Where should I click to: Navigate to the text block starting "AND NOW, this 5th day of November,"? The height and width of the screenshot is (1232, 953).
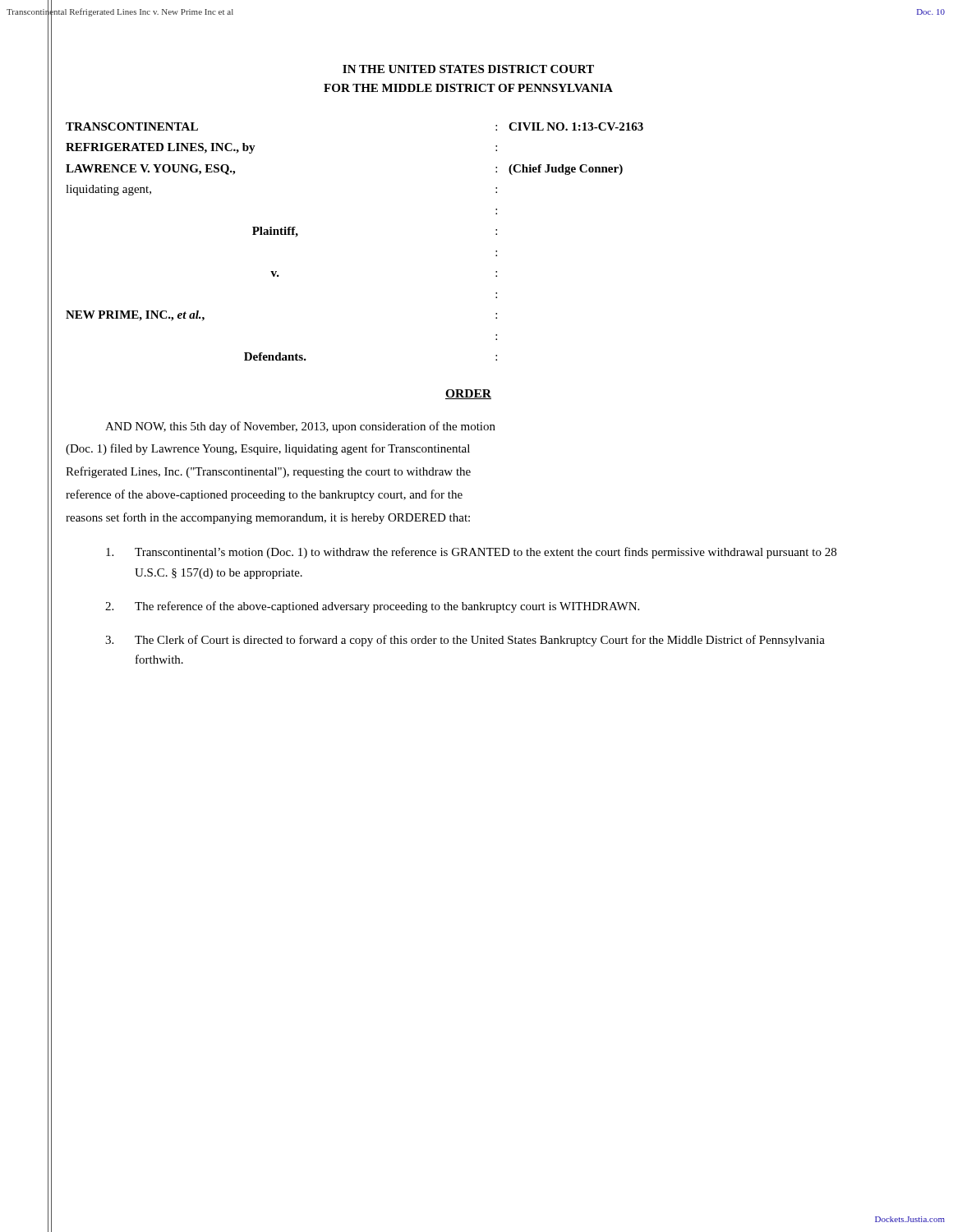tap(468, 472)
